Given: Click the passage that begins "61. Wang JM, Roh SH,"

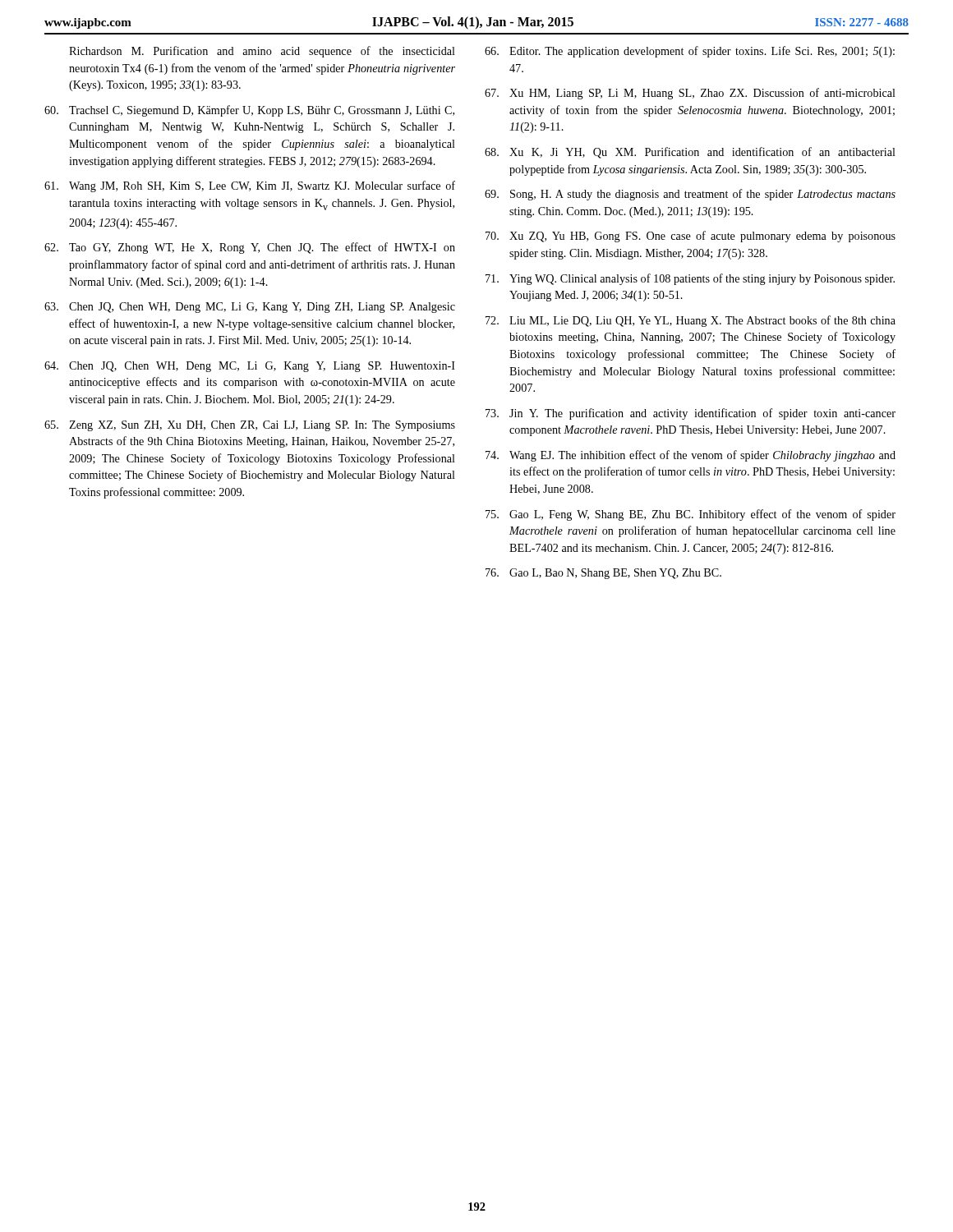Looking at the screenshot, I should [250, 204].
